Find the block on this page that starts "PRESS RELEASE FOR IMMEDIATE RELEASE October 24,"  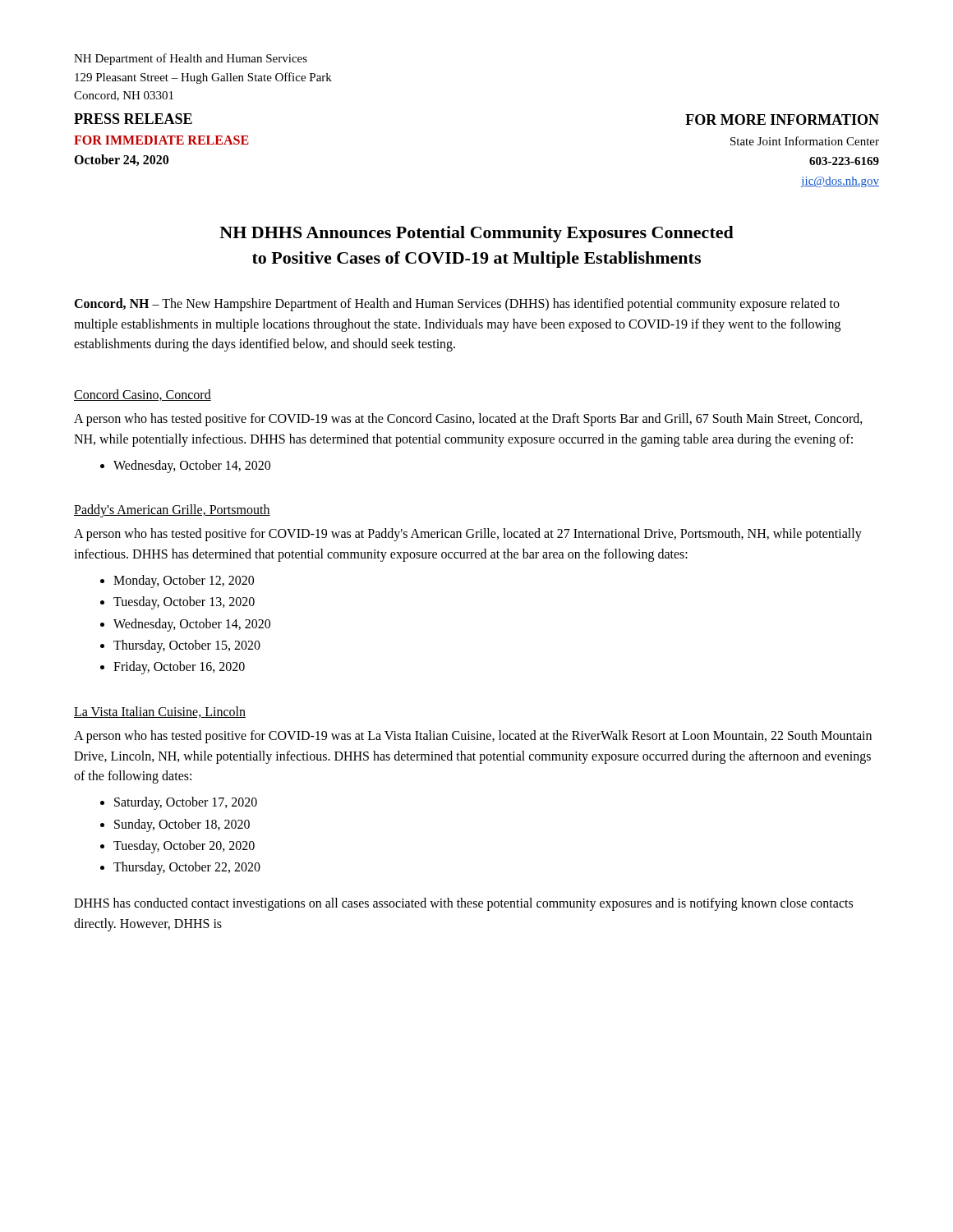161,139
